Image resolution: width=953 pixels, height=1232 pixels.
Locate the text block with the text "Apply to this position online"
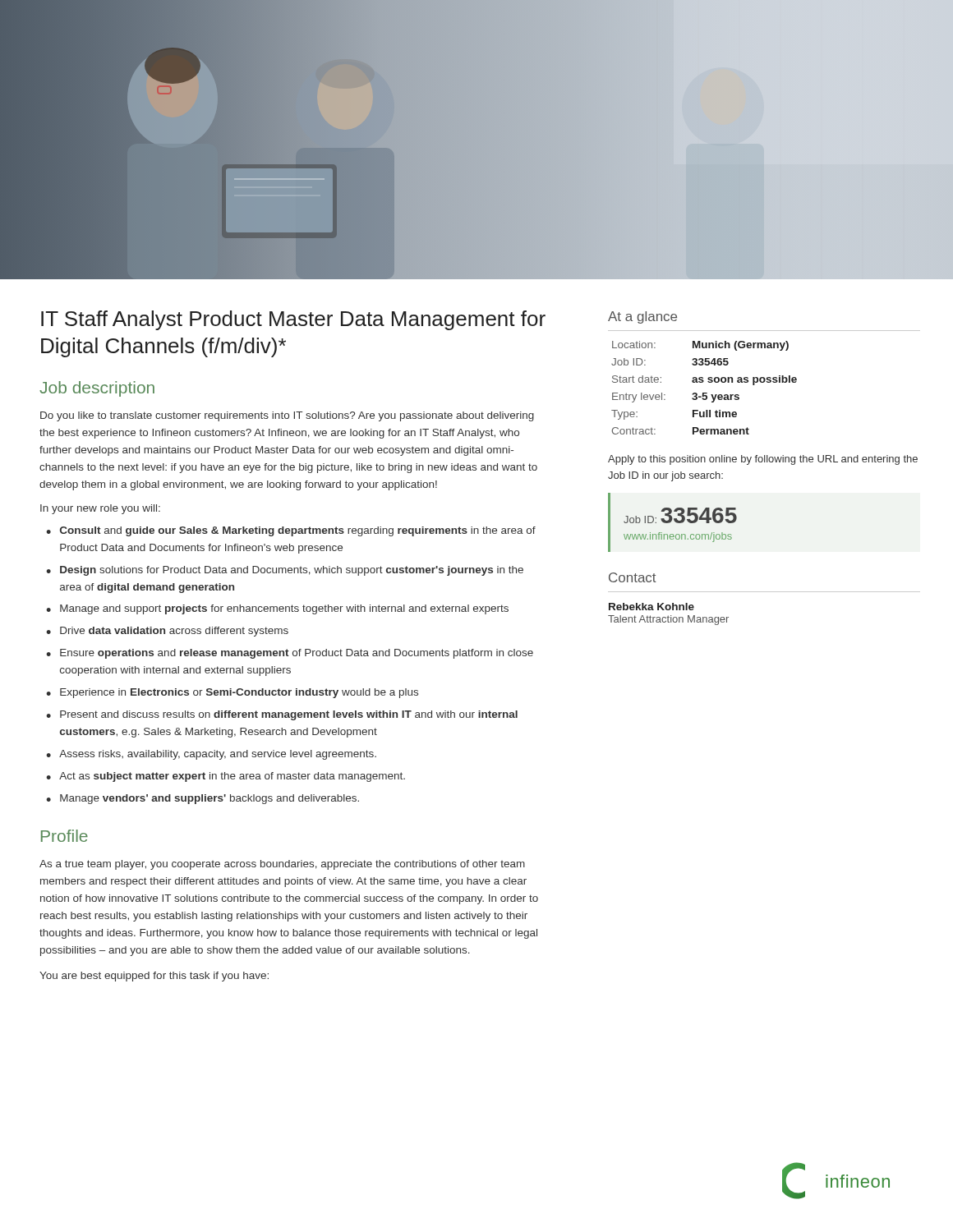[763, 467]
